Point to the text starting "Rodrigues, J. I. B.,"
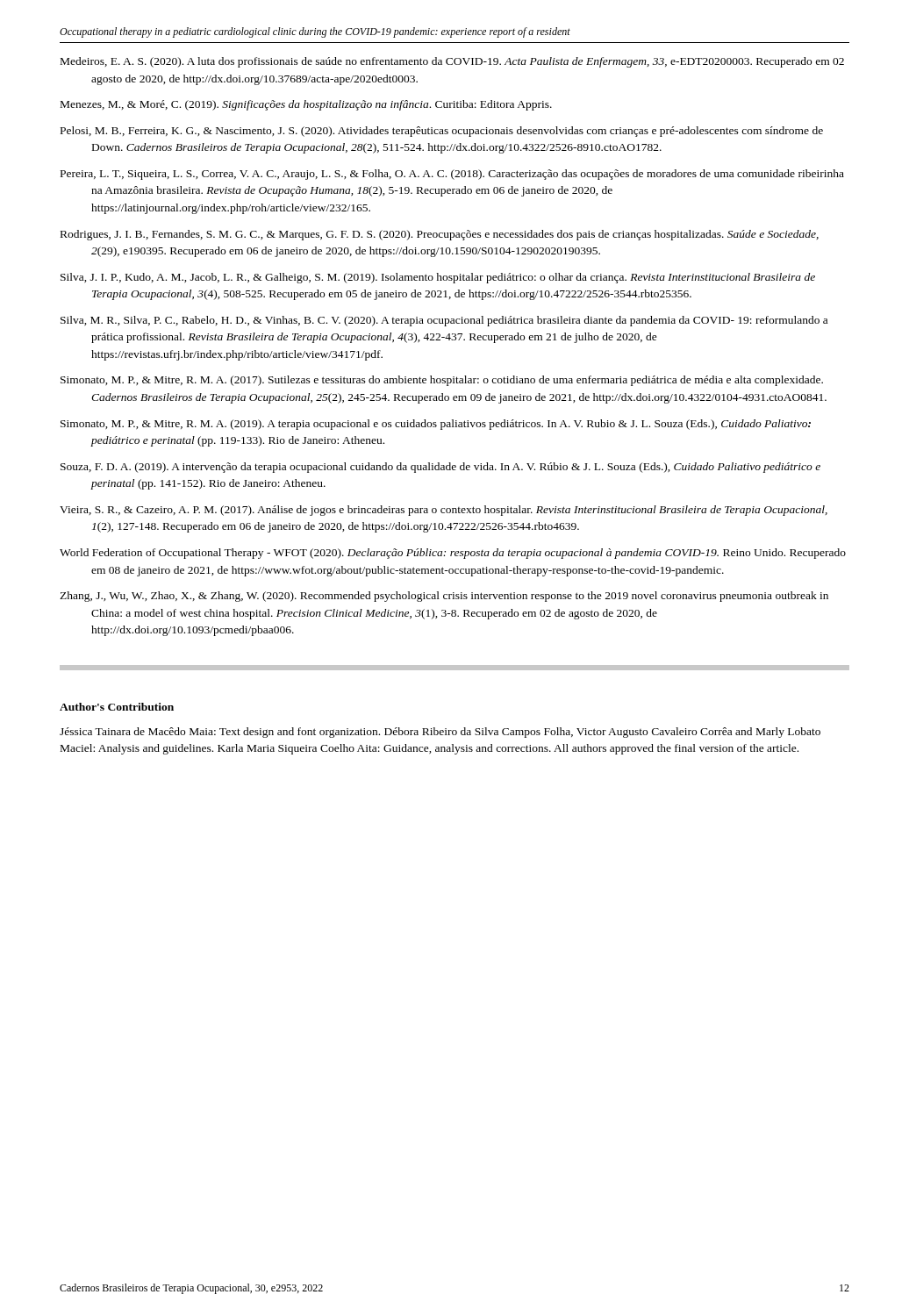The height and width of the screenshot is (1316, 909). [439, 242]
